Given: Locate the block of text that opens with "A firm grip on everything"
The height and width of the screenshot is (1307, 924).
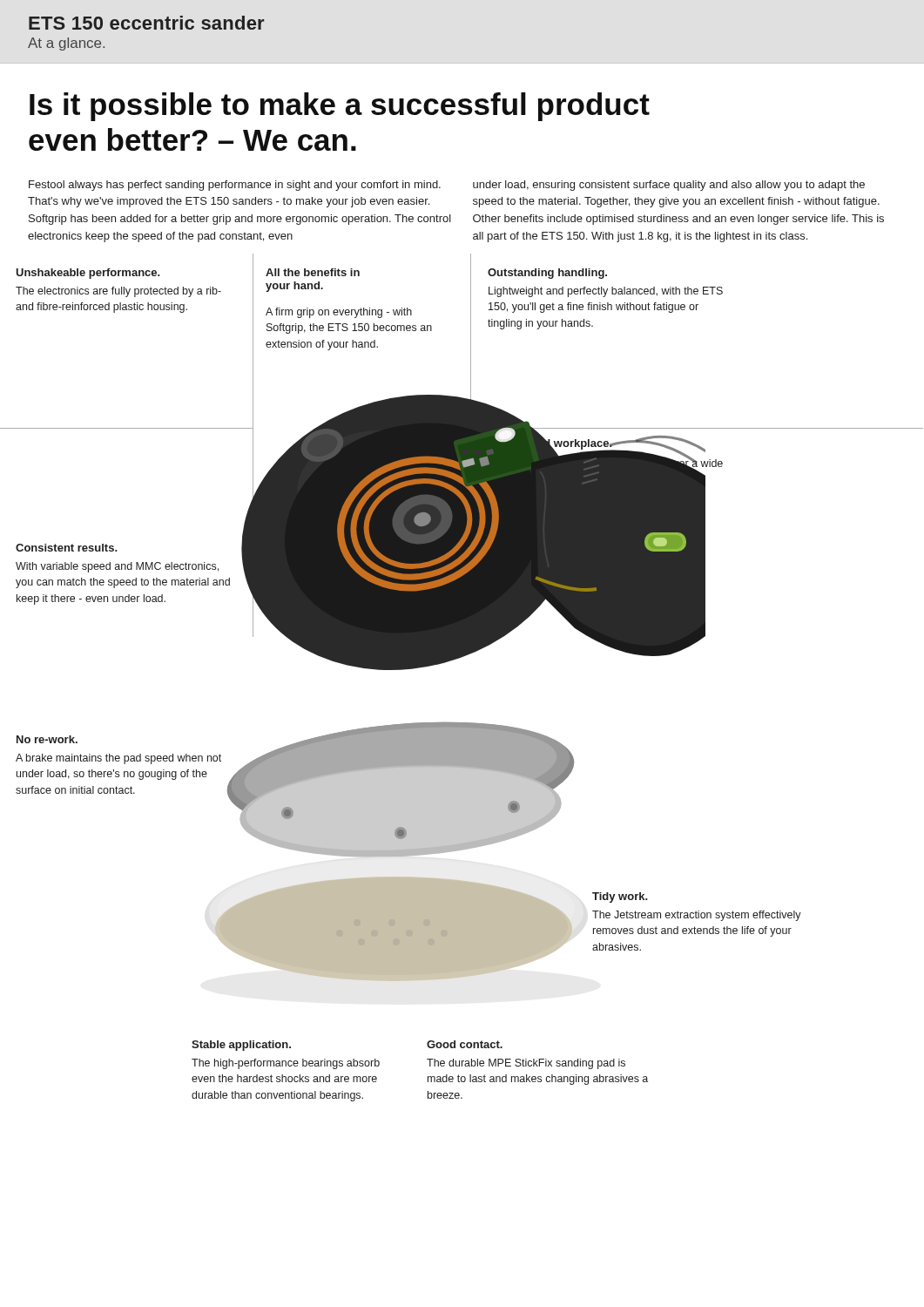Looking at the screenshot, I should pos(349,328).
